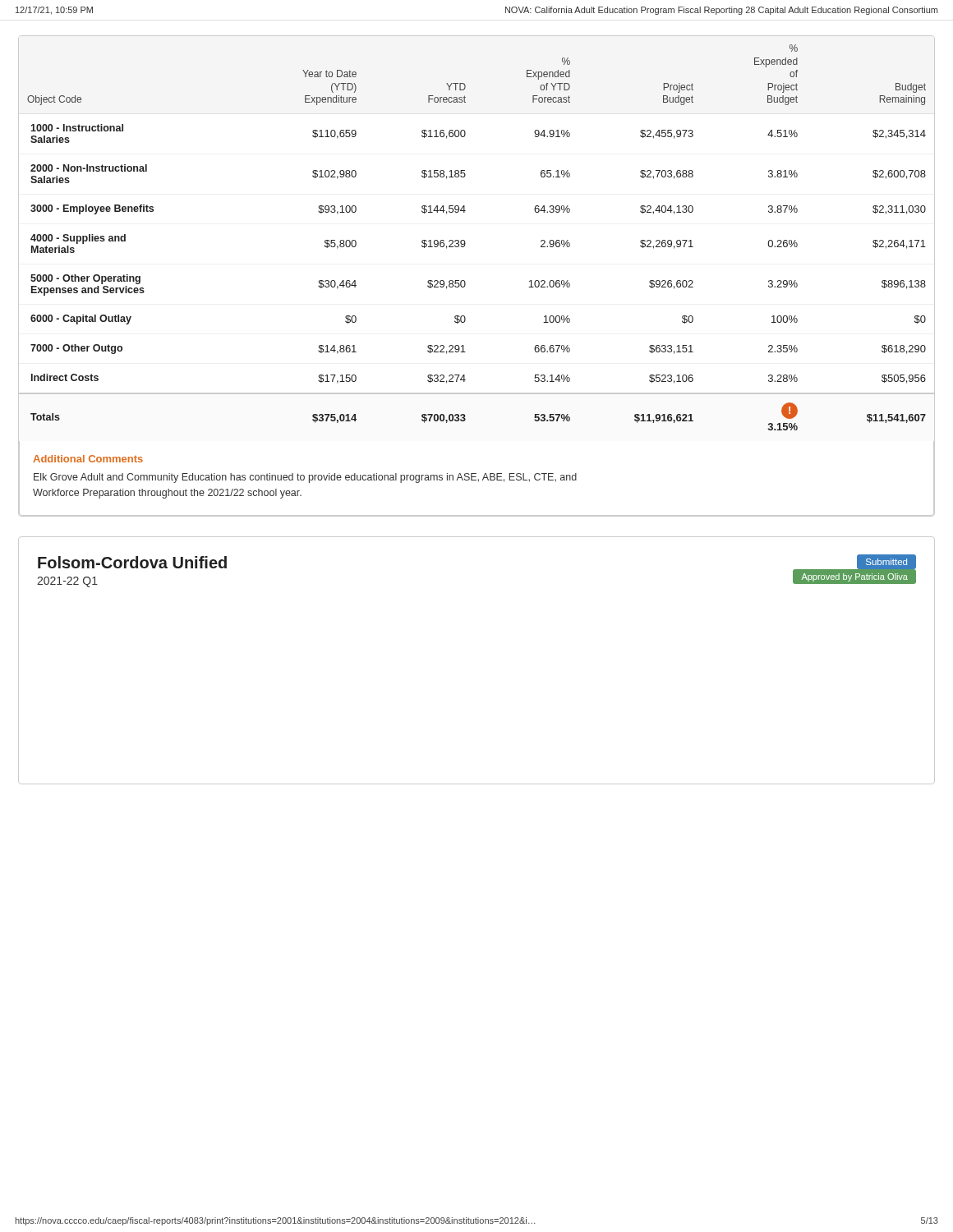Click where it says "2021-22 Q1"

tap(67, 581)
